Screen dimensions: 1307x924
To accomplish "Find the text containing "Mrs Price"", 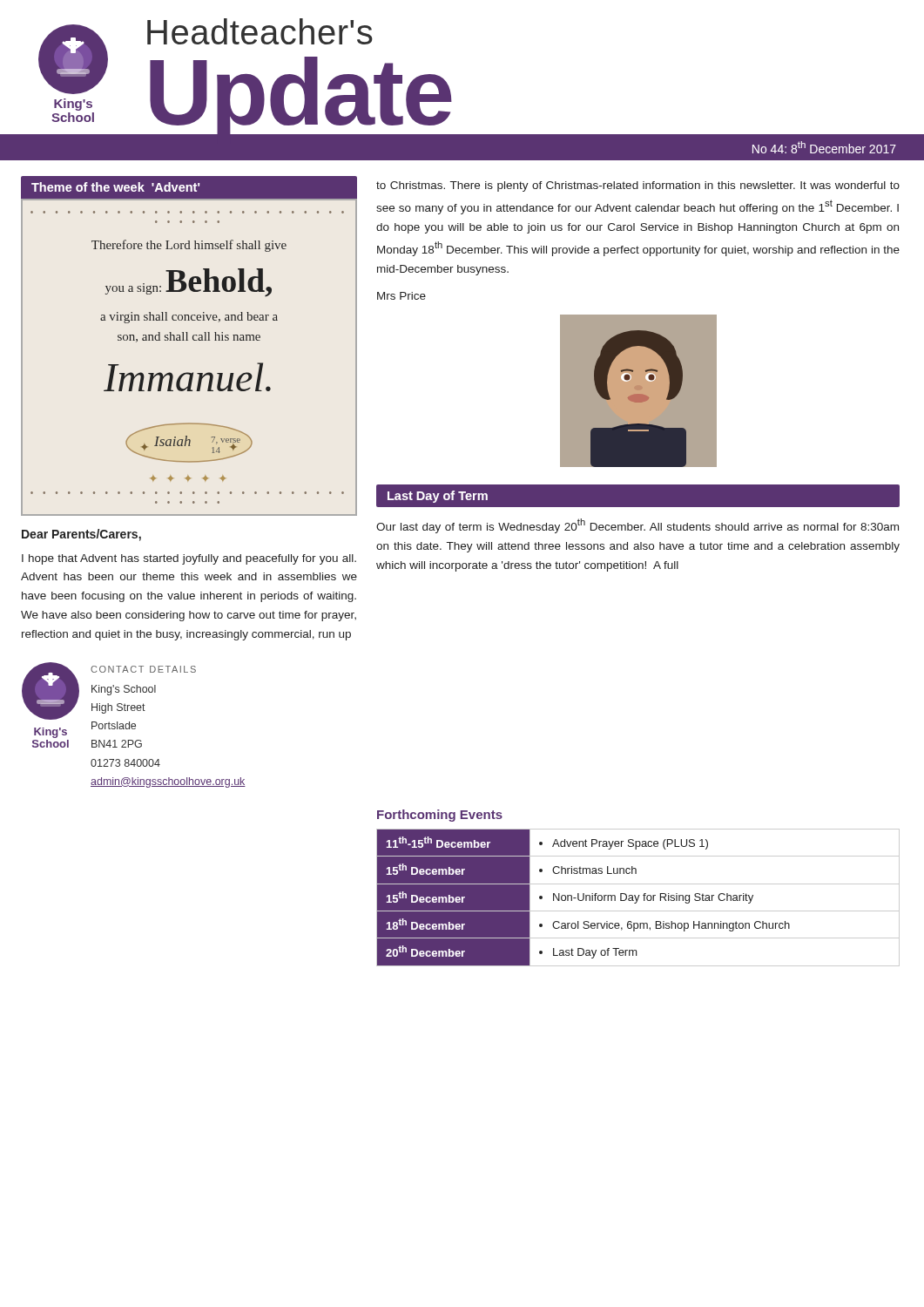I will (x=401, y=296).
